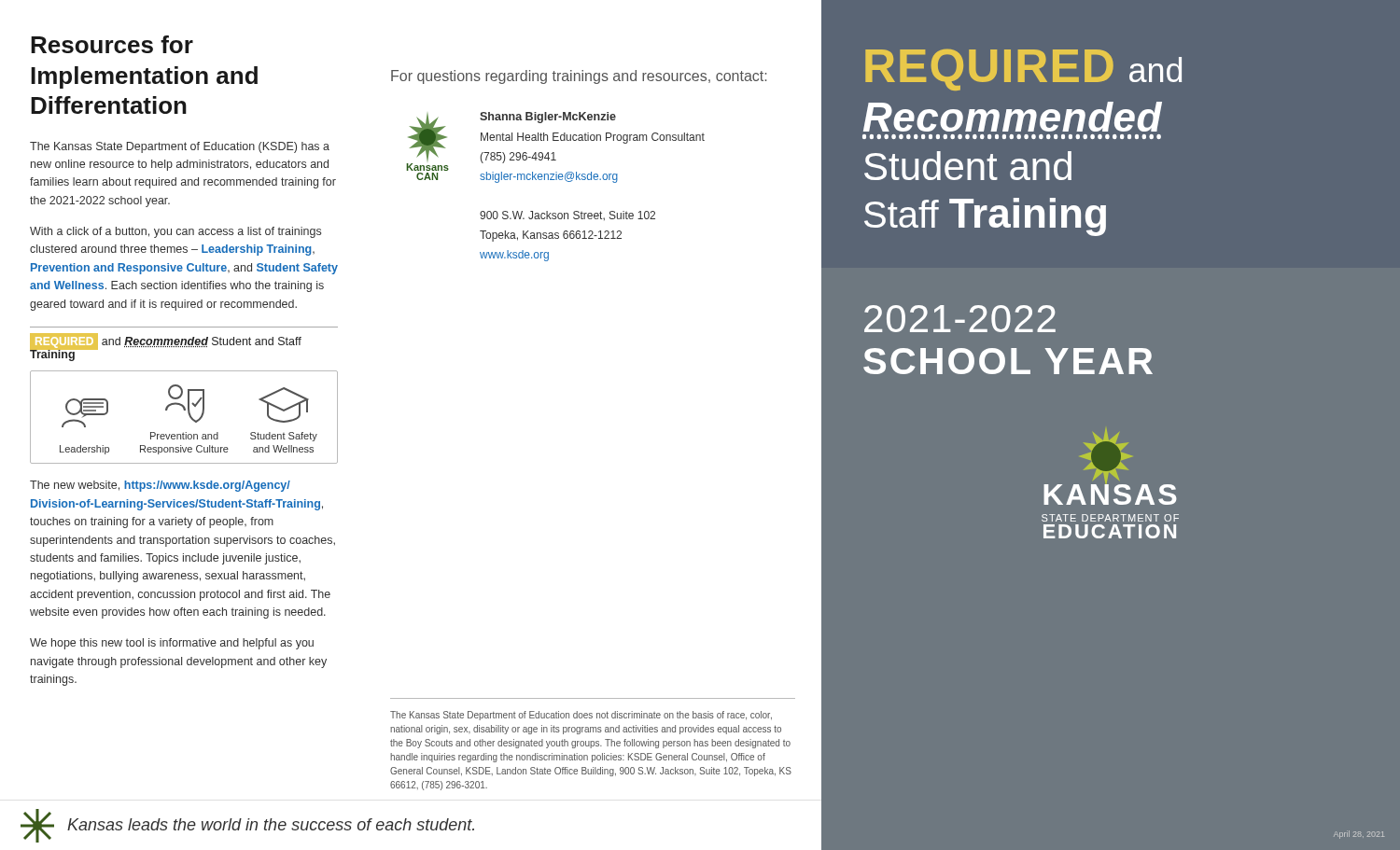
Task: Locate the block of text that opens with "For questions regarding"
Action: click(579, 76)
